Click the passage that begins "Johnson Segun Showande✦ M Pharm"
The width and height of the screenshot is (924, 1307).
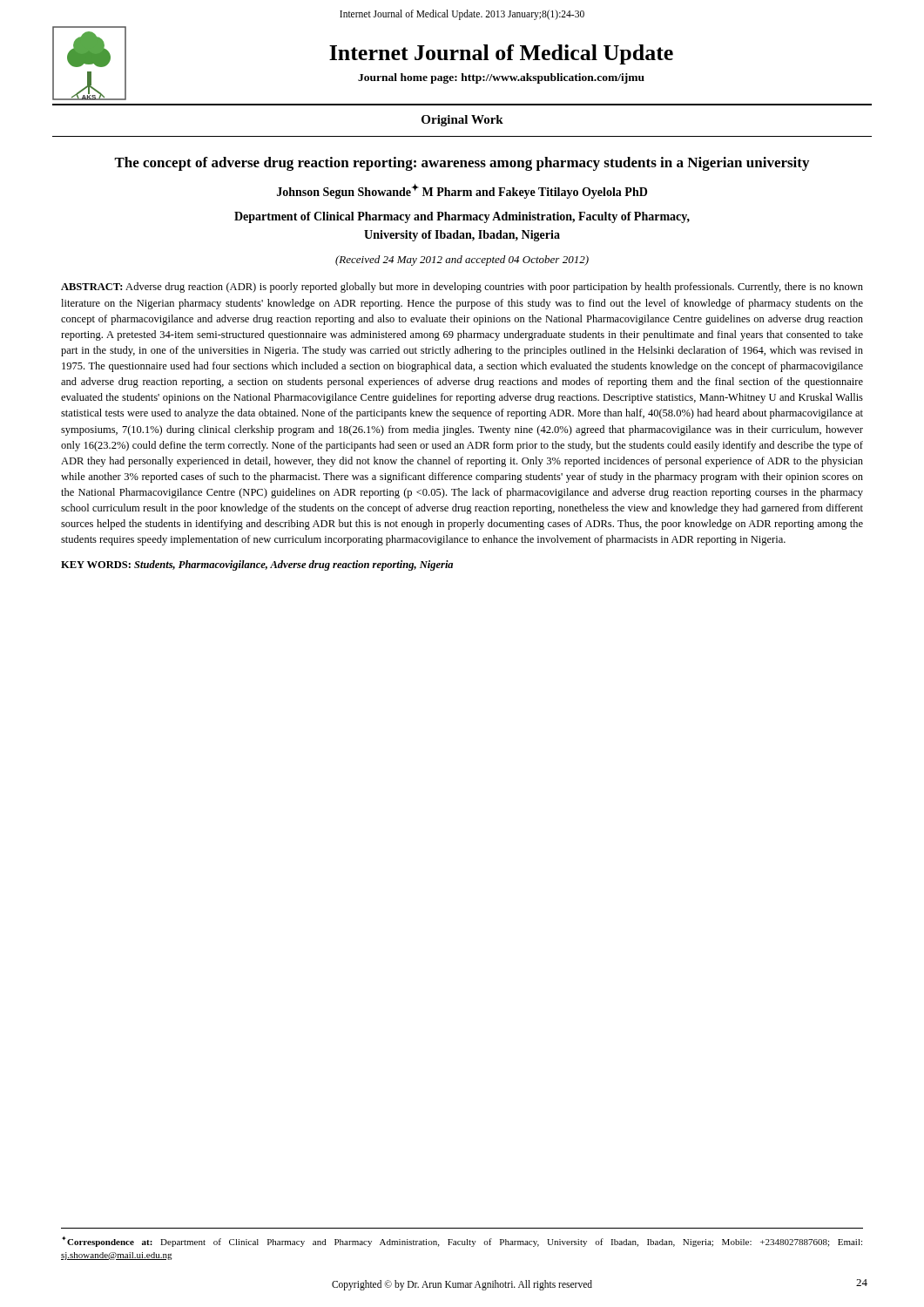coord(462,190)
